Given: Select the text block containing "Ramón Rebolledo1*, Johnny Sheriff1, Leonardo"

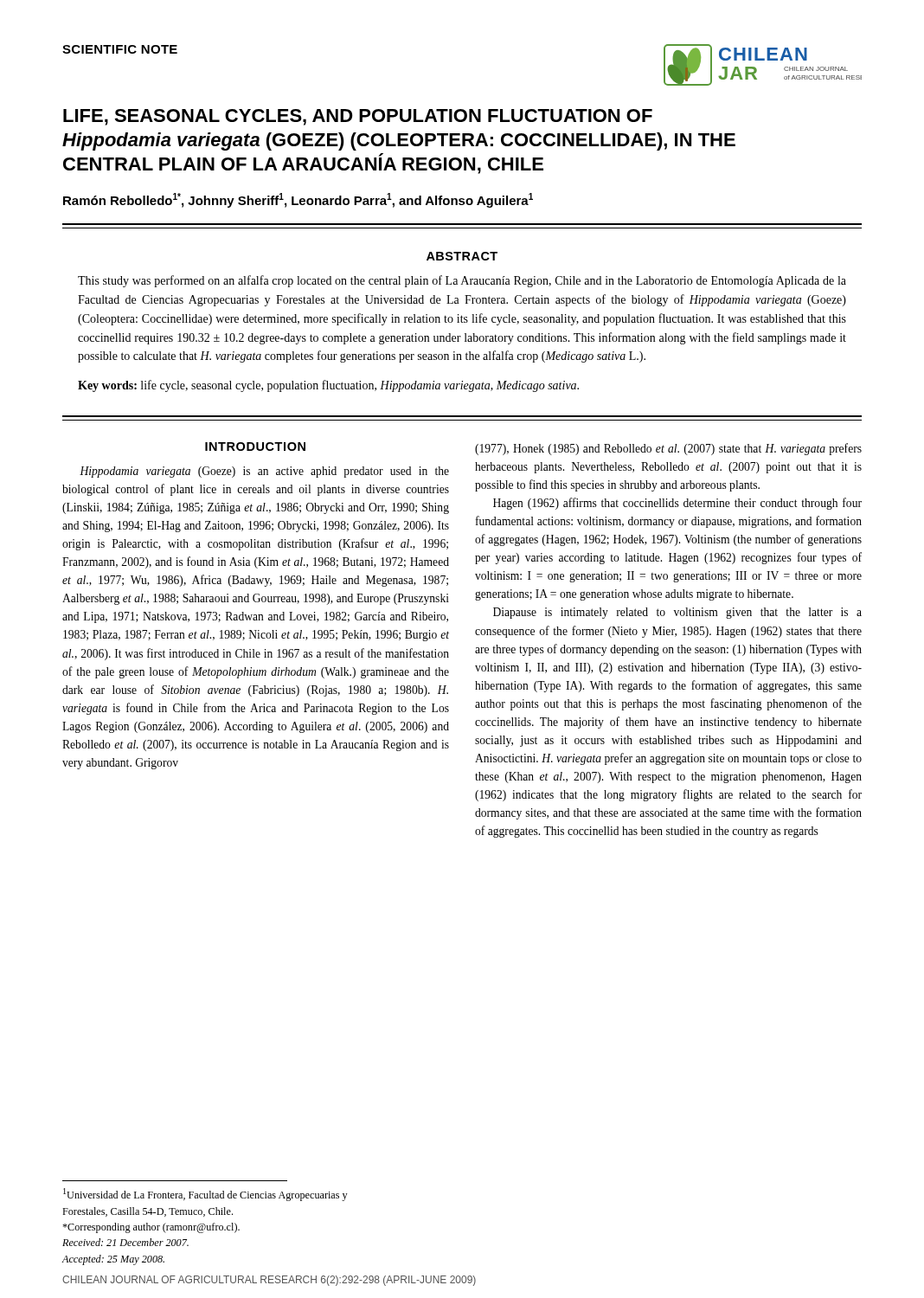Looking at the screenshot, I should point(298,200).
